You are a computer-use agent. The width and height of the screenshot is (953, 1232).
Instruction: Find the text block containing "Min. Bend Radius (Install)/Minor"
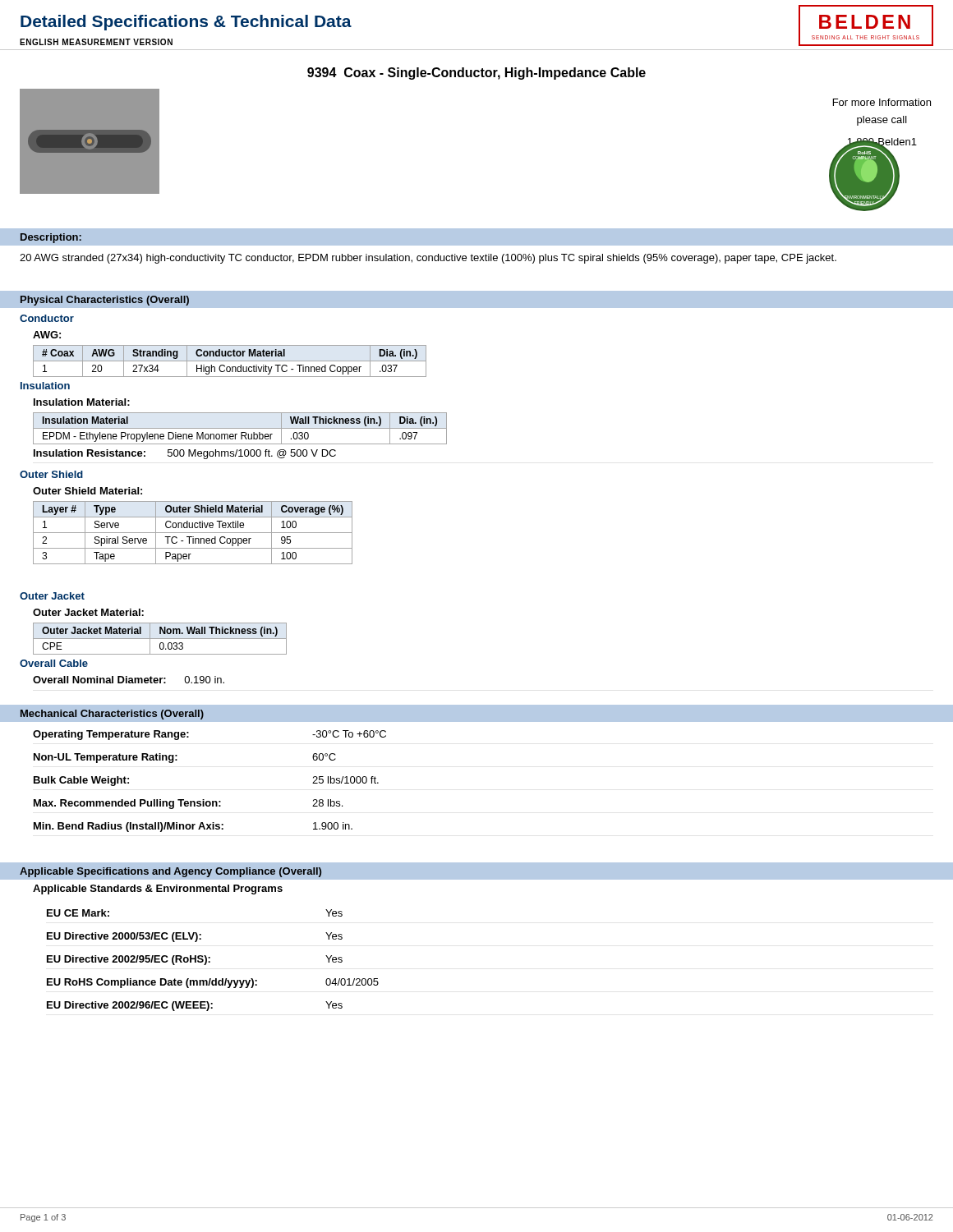click(193, 826)
